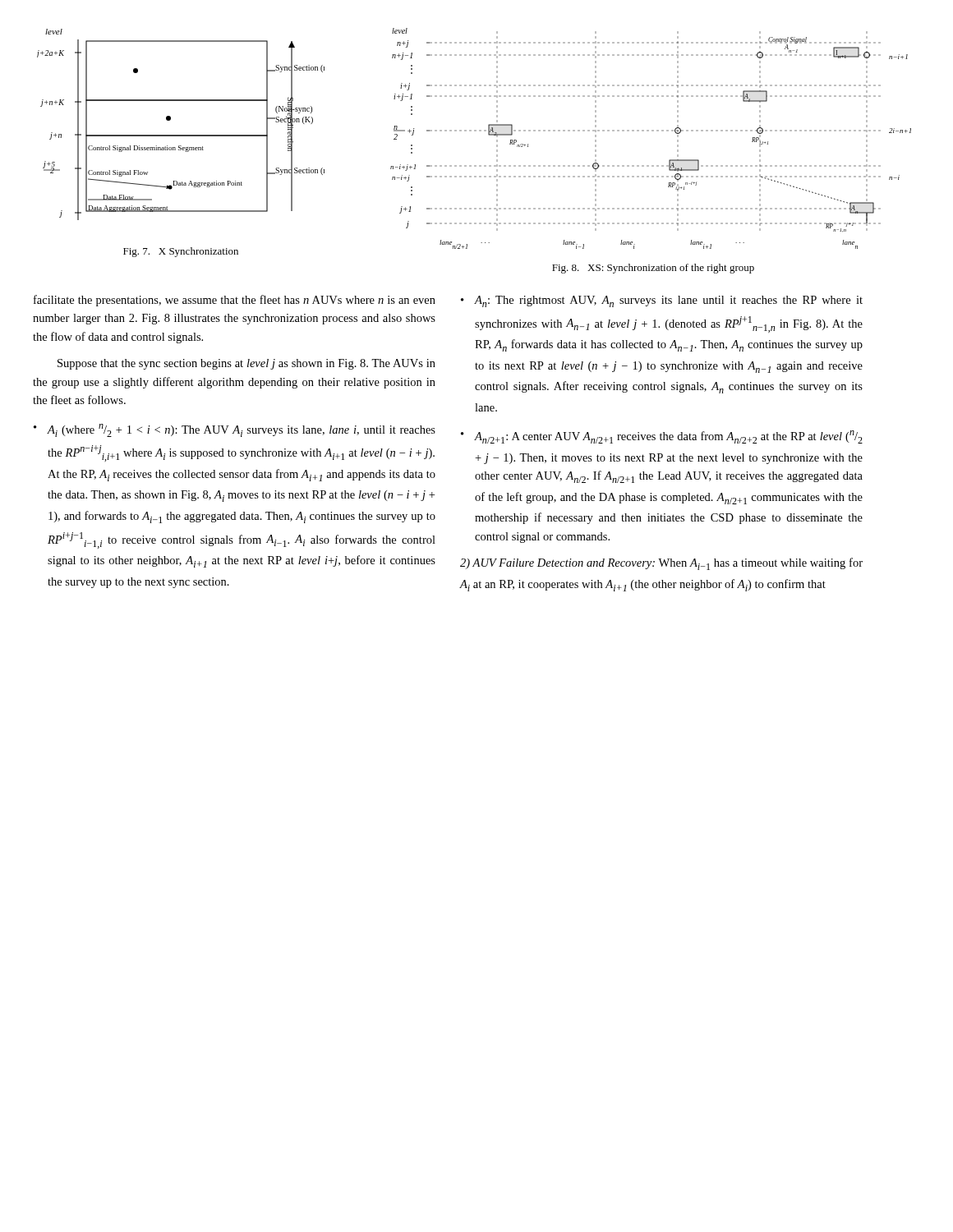Locate the block starting "Fig. 7. X Synchronization"
The image size is (953, 1232).
[181, 251]
